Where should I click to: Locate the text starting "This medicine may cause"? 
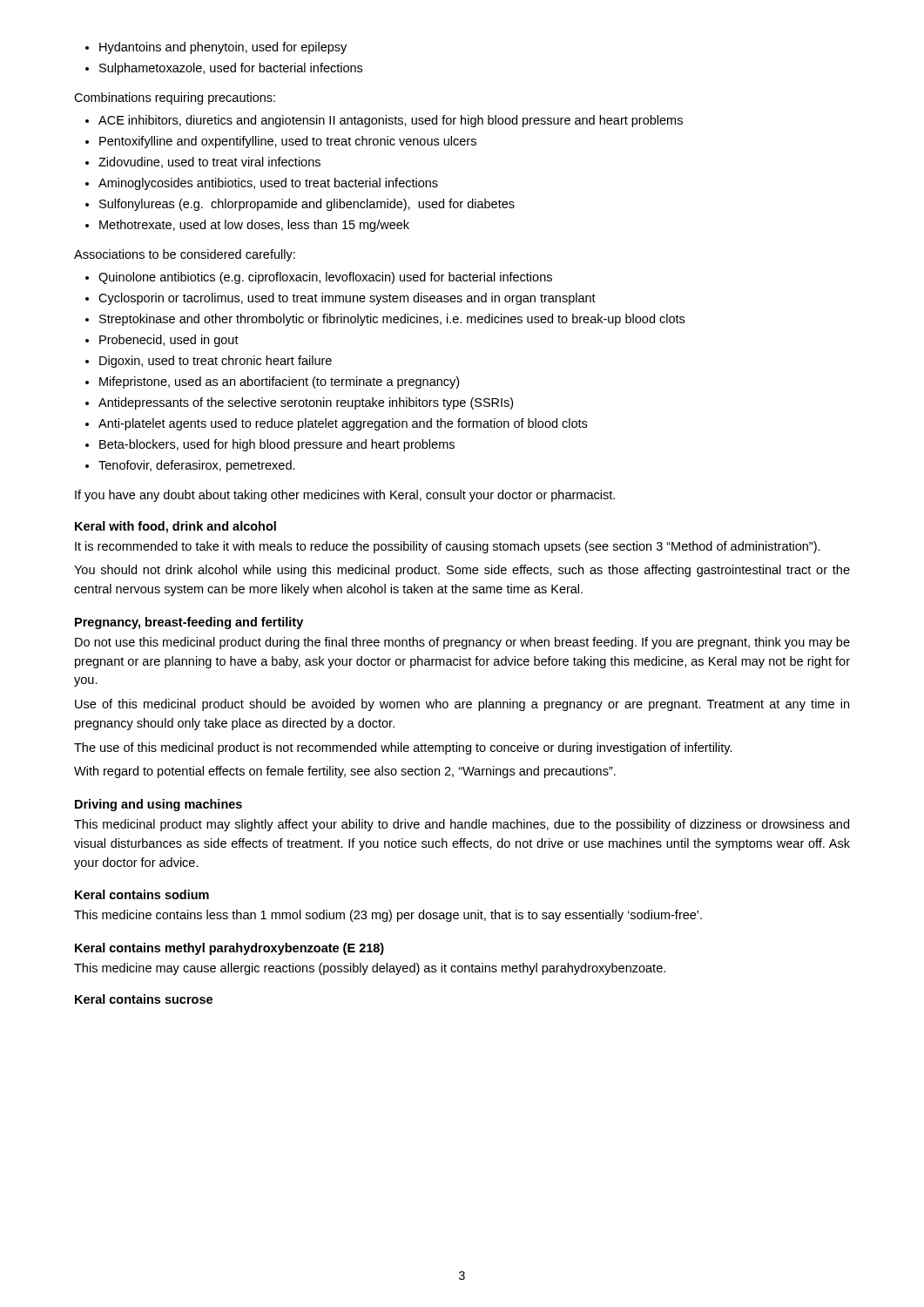462,969
